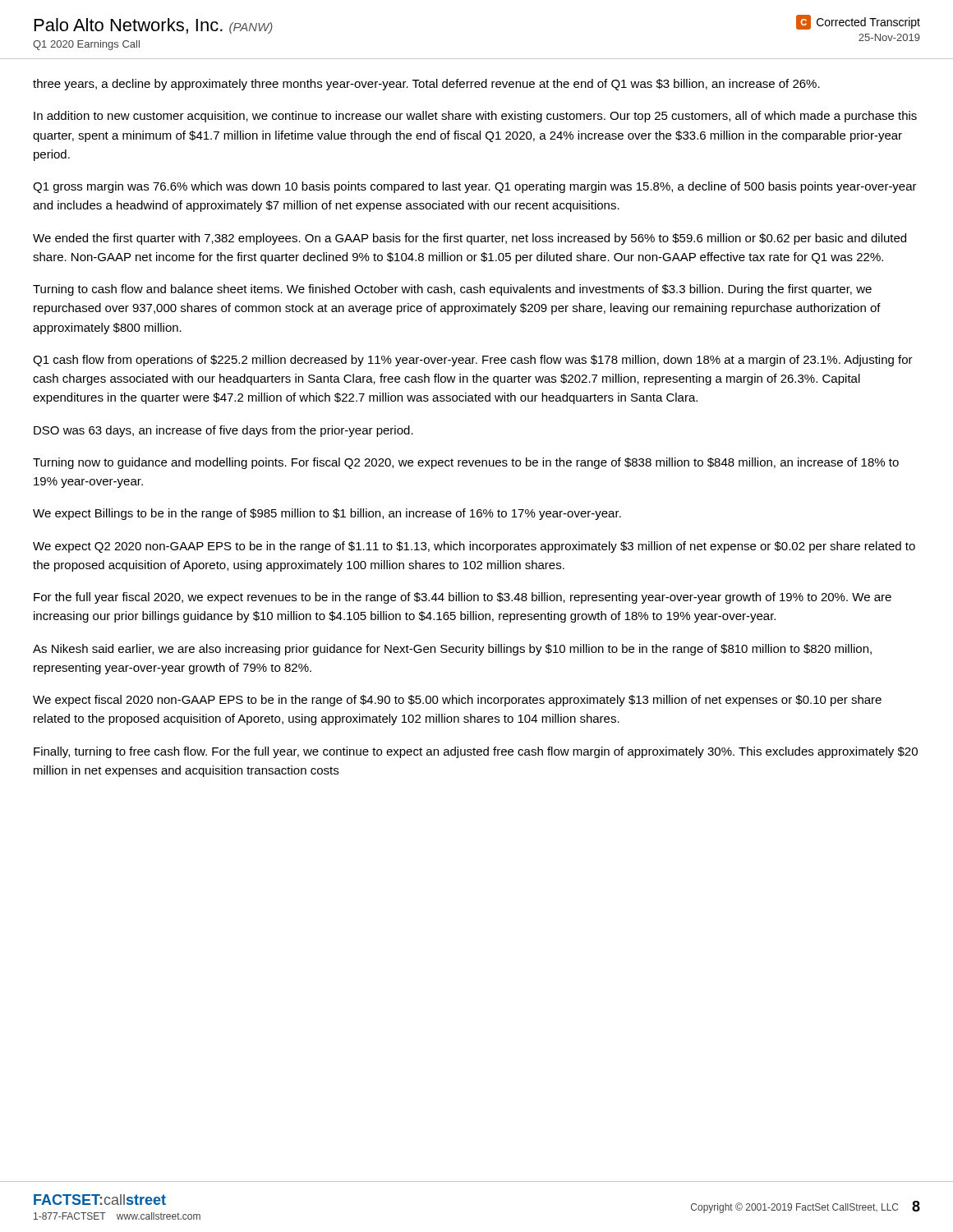Click on the passage starting "Q1 gross margin"
The image size is (953, 1232).
[475, 196]
